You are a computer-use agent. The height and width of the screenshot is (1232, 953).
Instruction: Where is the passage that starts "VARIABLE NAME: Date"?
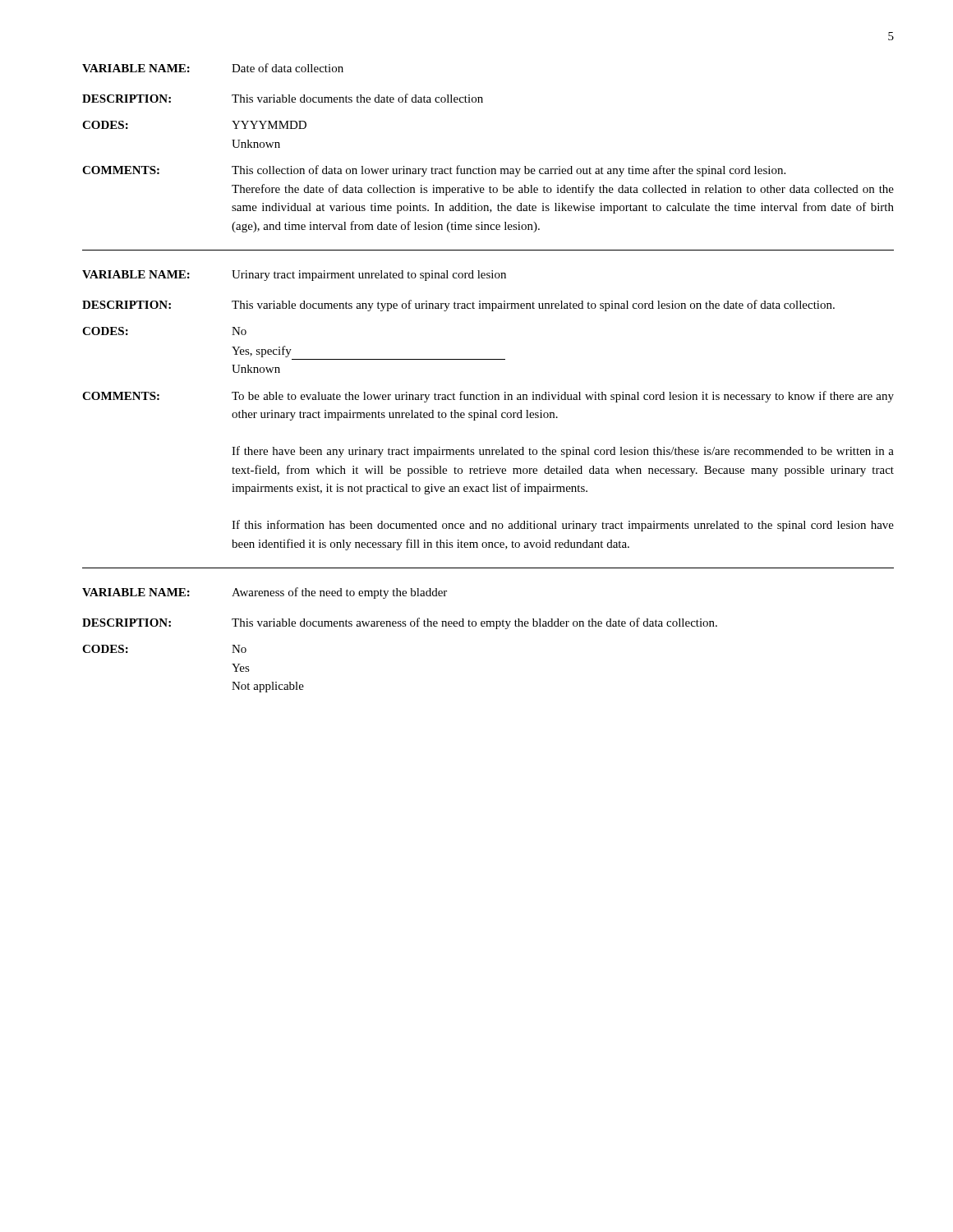[x=115, y=68]
